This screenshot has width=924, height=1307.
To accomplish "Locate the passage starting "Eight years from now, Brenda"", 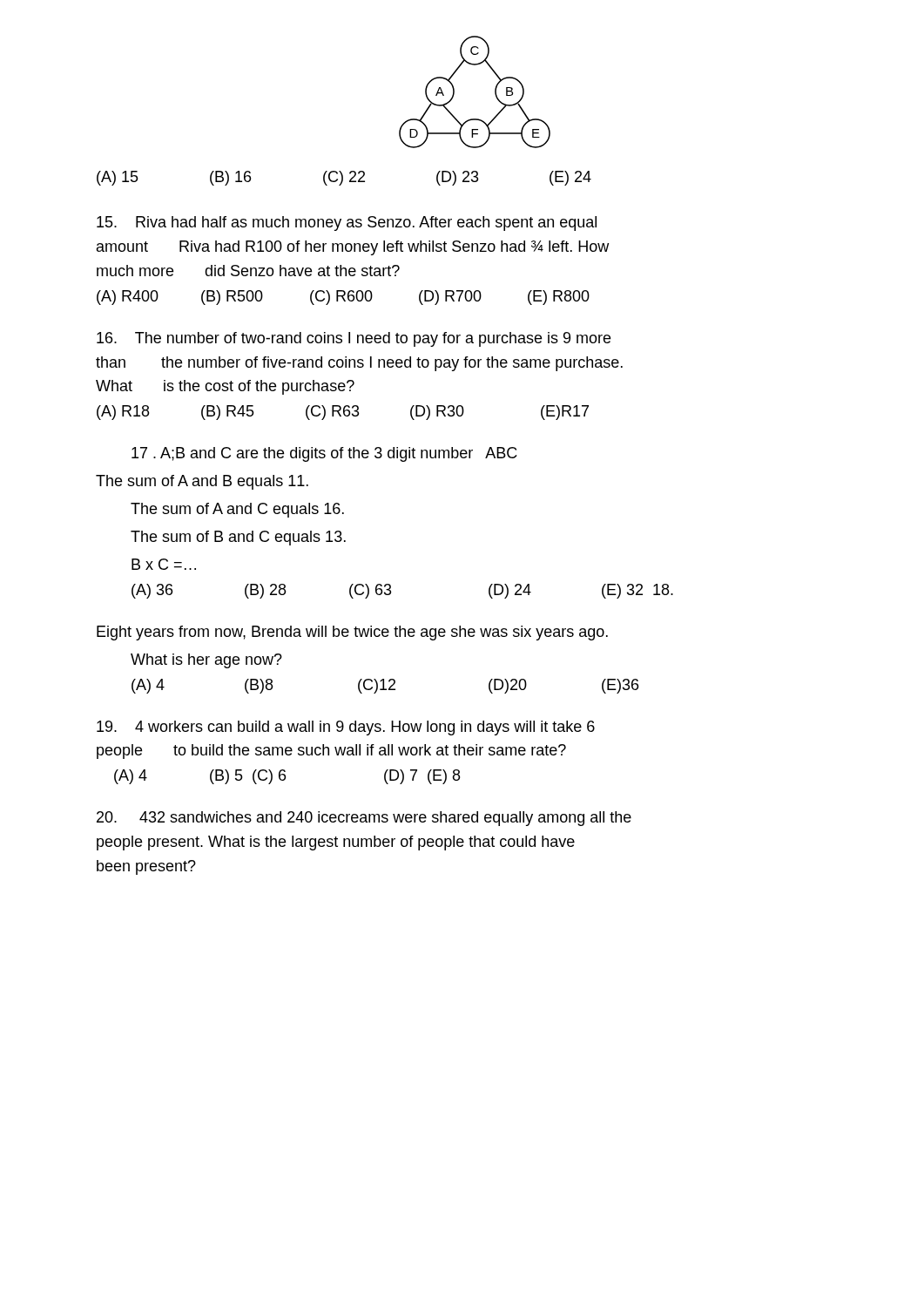I will coord(352,632).
